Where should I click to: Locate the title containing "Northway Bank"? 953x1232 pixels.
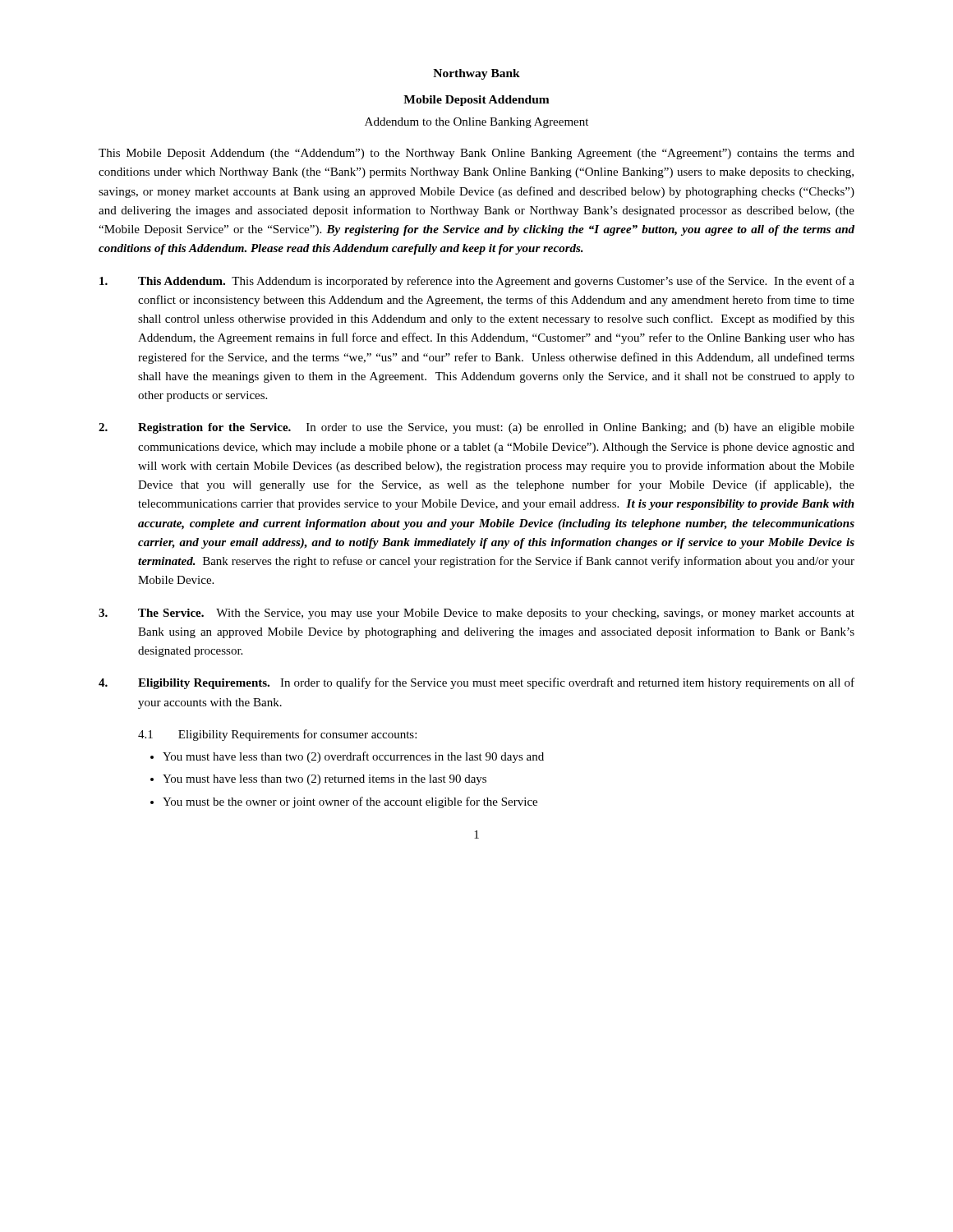click(476, 73)
